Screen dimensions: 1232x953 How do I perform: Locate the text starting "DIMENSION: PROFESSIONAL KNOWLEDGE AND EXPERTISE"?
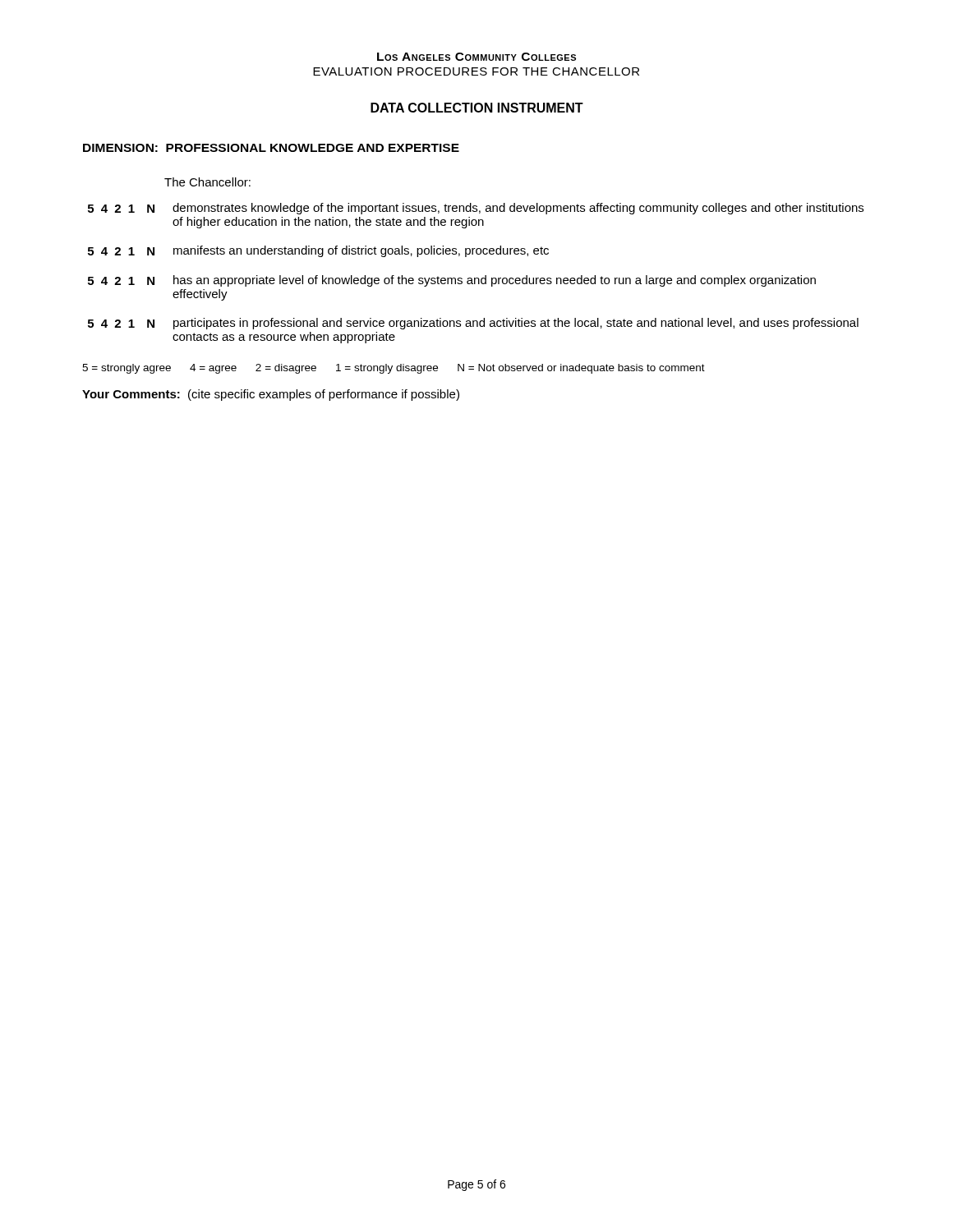point(271,147)
